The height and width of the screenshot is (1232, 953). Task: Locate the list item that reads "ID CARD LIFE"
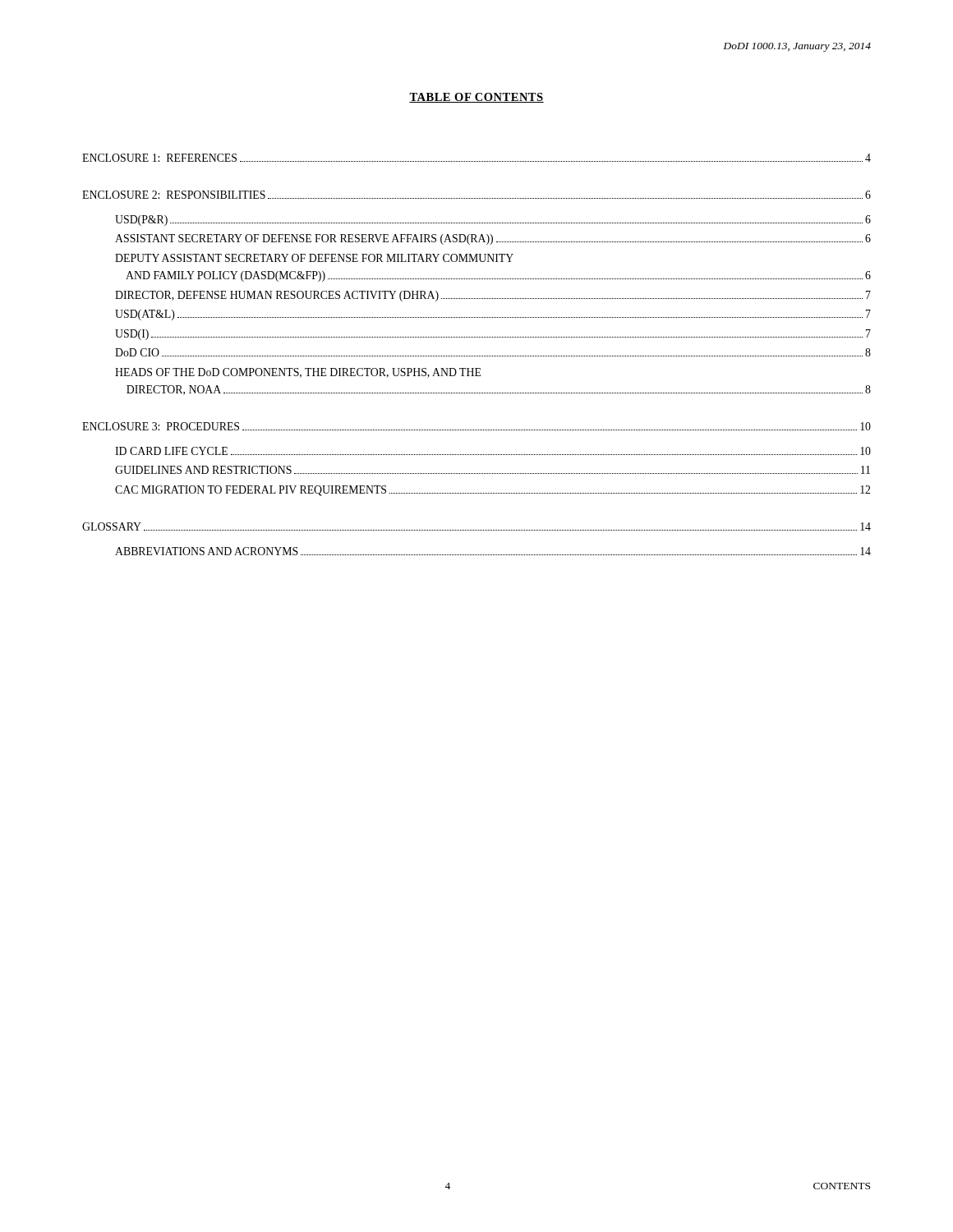coord(493,451)
